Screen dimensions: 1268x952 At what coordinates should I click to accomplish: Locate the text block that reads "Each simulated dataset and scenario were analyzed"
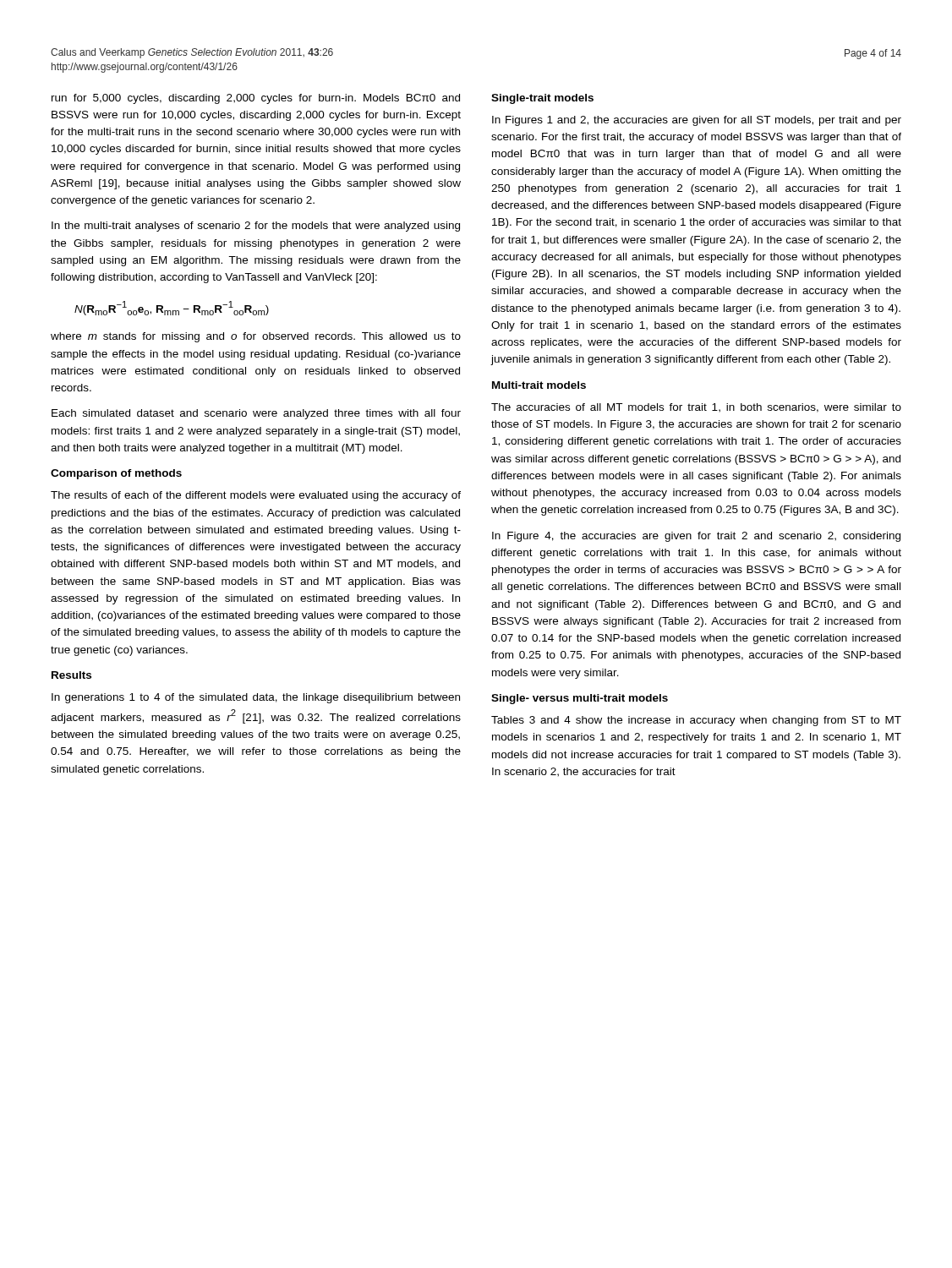(x=256, y=431)
